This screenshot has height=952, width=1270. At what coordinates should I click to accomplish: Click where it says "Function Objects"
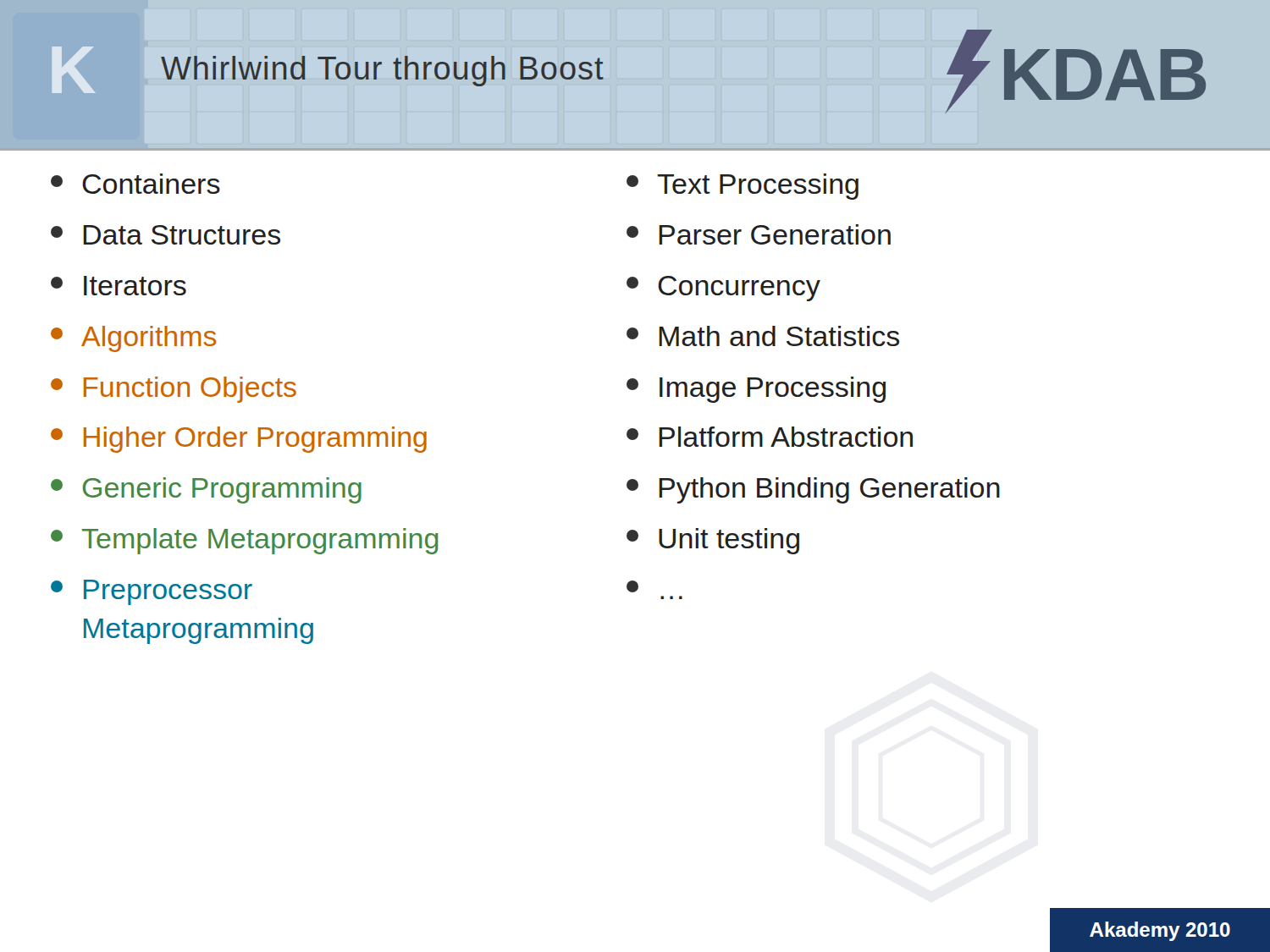(174, 387)
